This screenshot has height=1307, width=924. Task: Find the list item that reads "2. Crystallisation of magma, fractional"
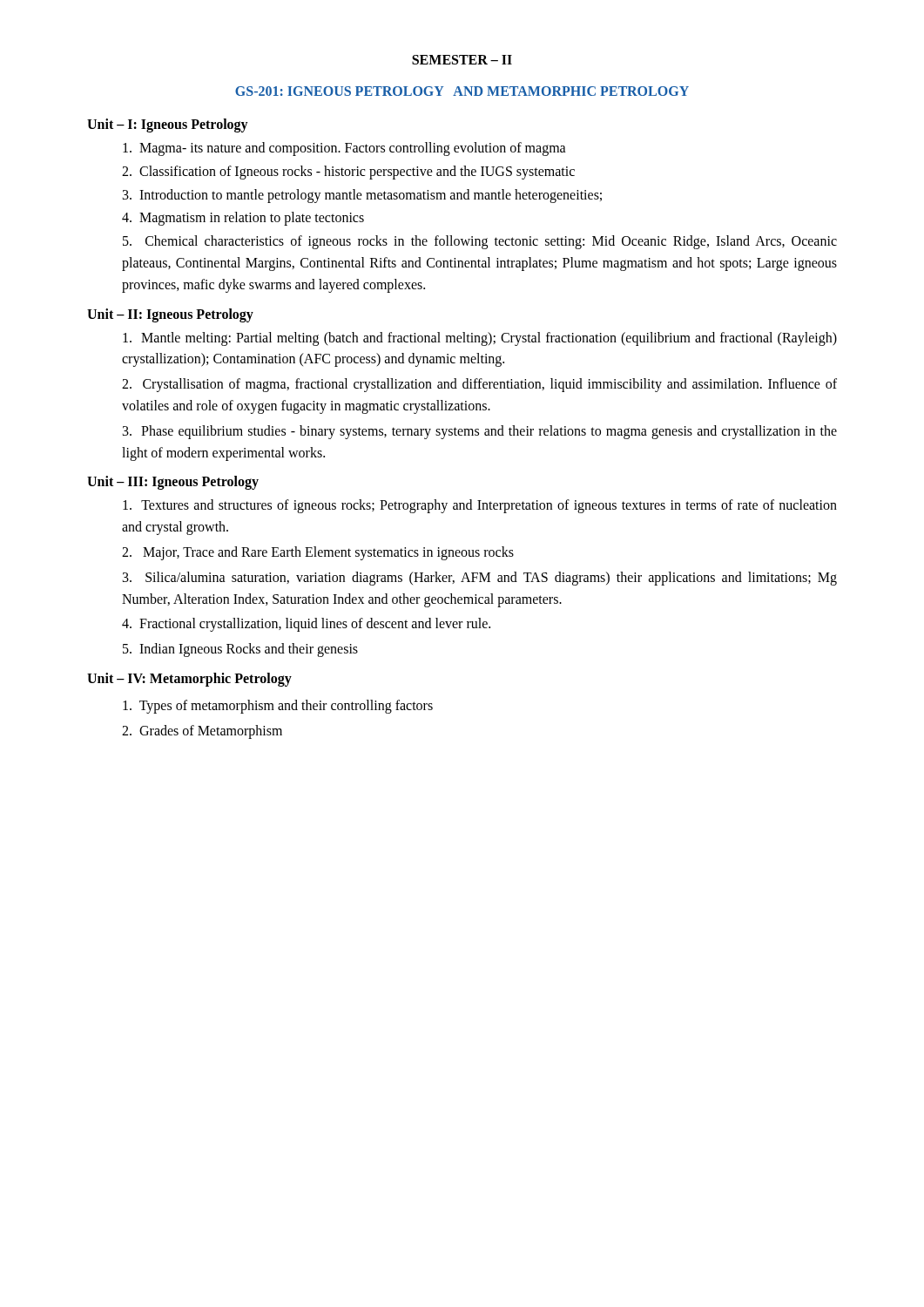(479, 395)
